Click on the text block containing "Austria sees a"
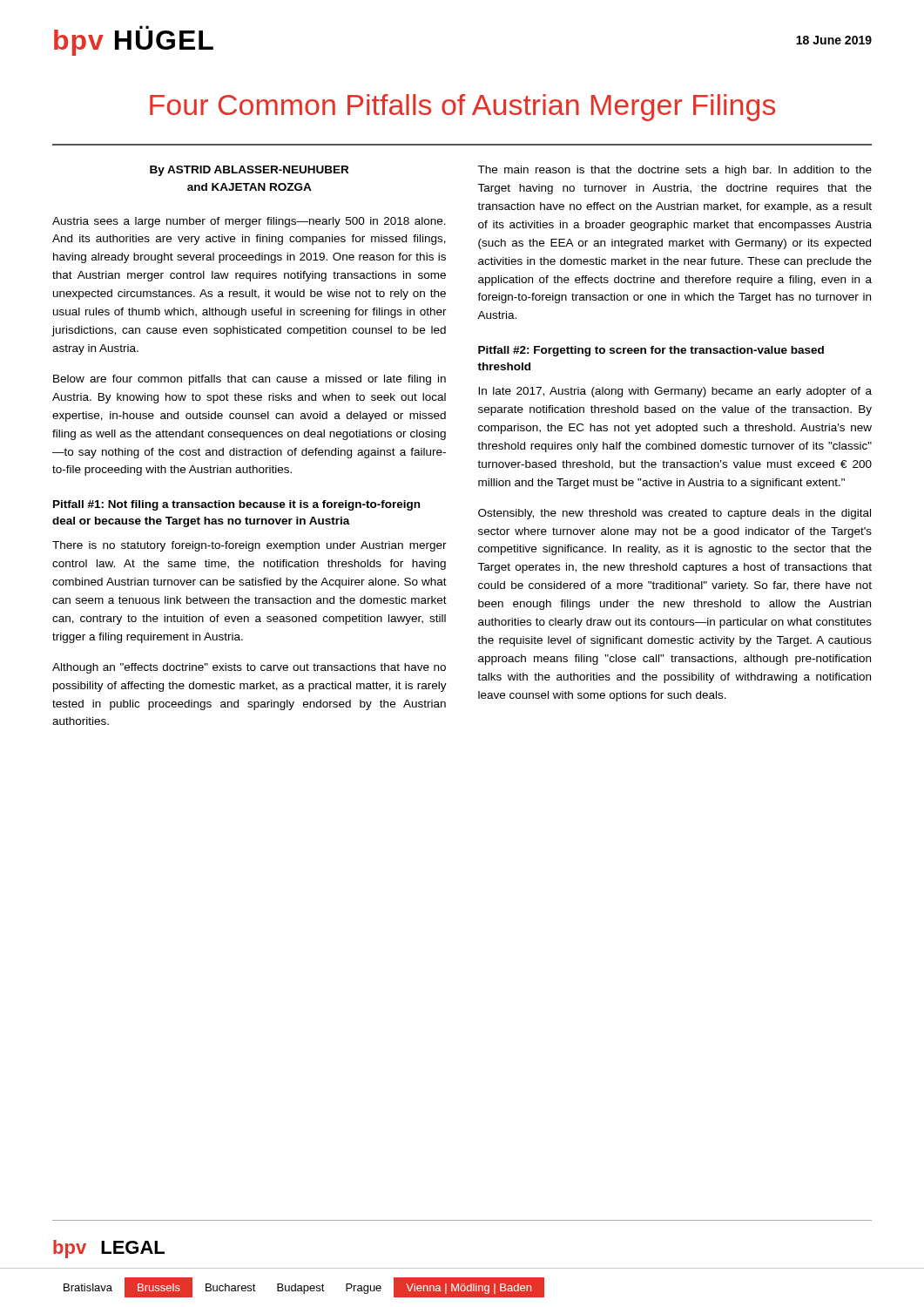Screen dimensions: 1307x924 (249, 284)
